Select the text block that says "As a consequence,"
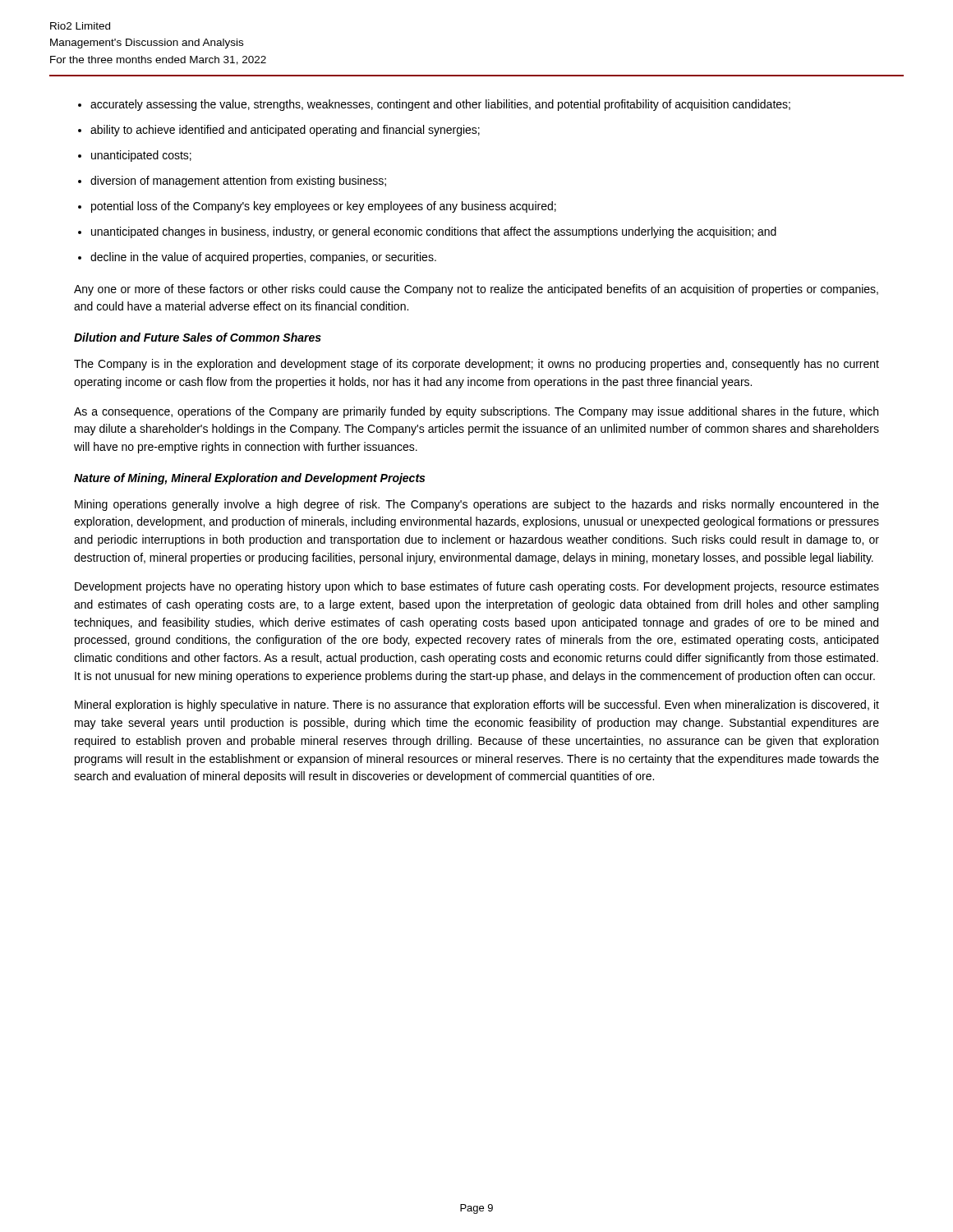 476,429
